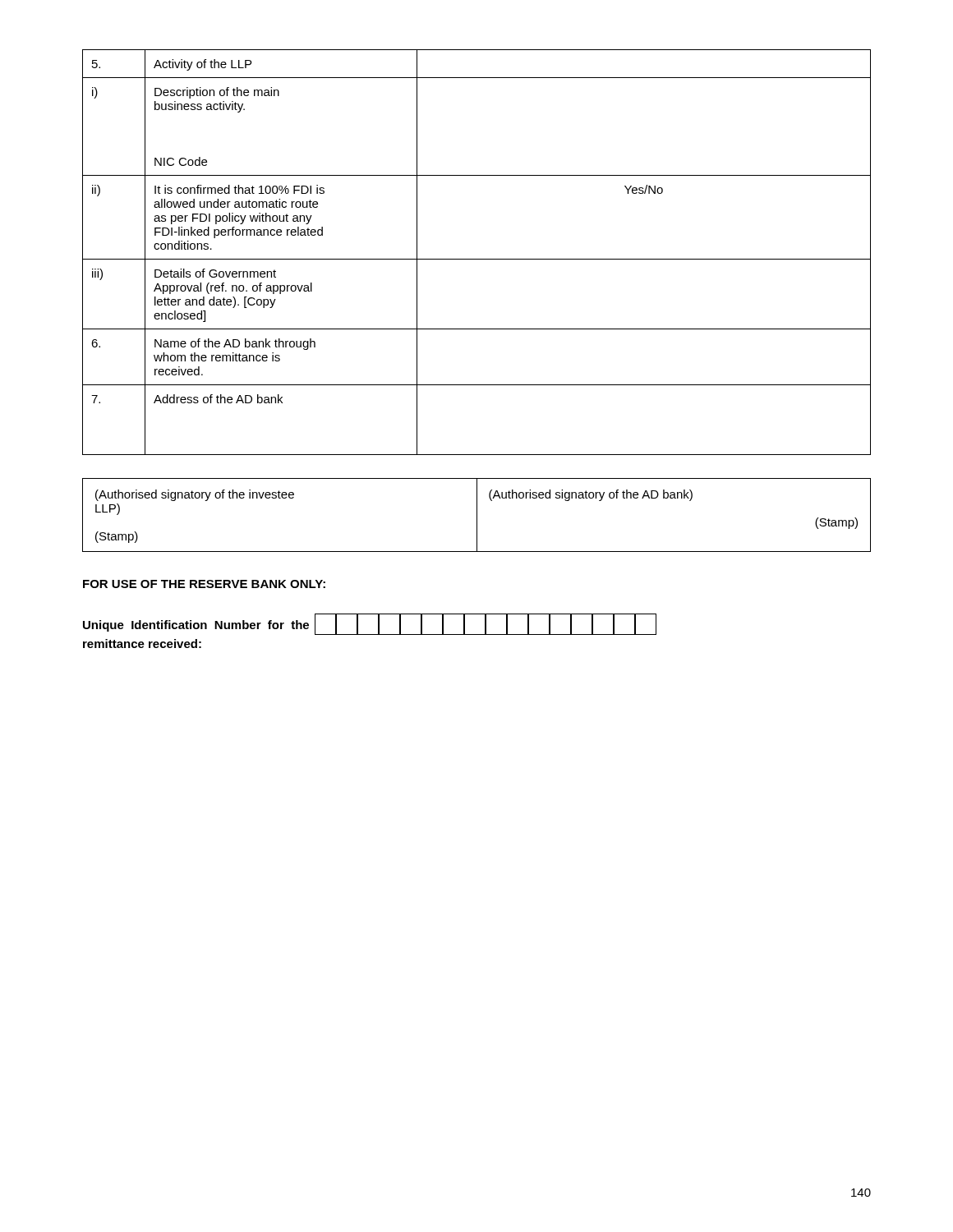Click a section header
953x1232 pixels.
tap(204, 584)
